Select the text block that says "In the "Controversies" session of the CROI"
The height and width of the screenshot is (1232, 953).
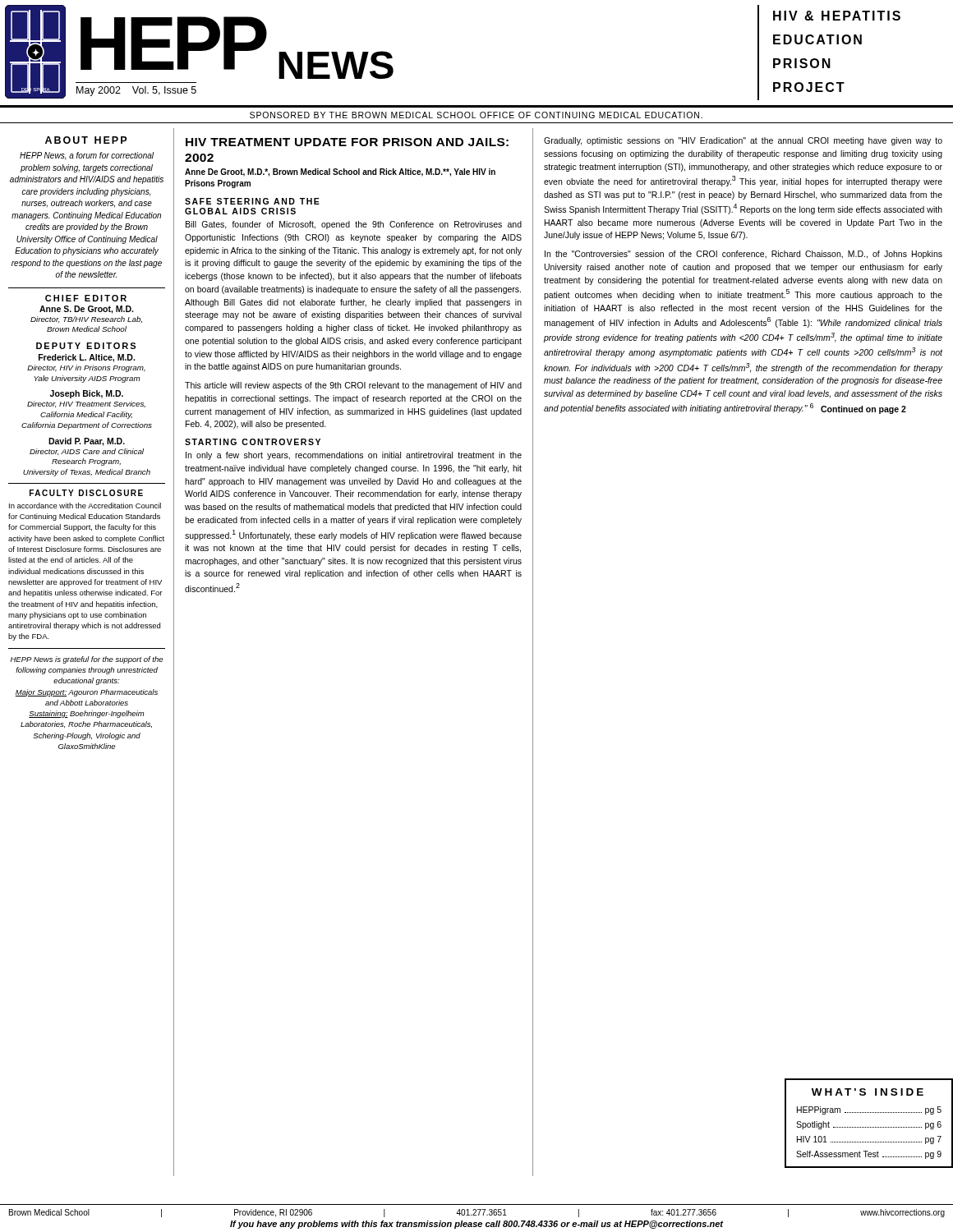[x=743, y=331]
